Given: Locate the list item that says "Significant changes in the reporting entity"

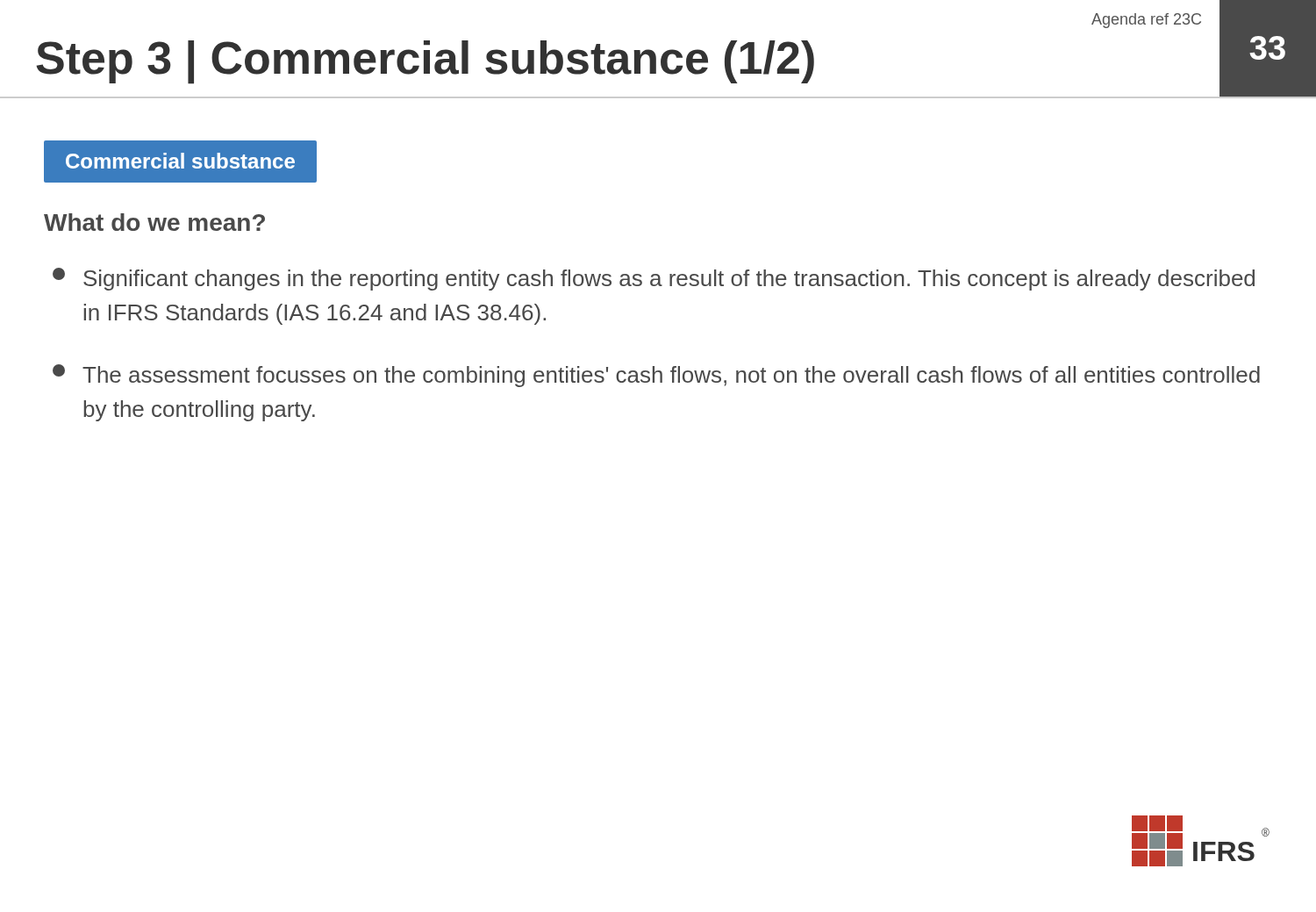Looking at the screenshot, I should tap(662, 296).
